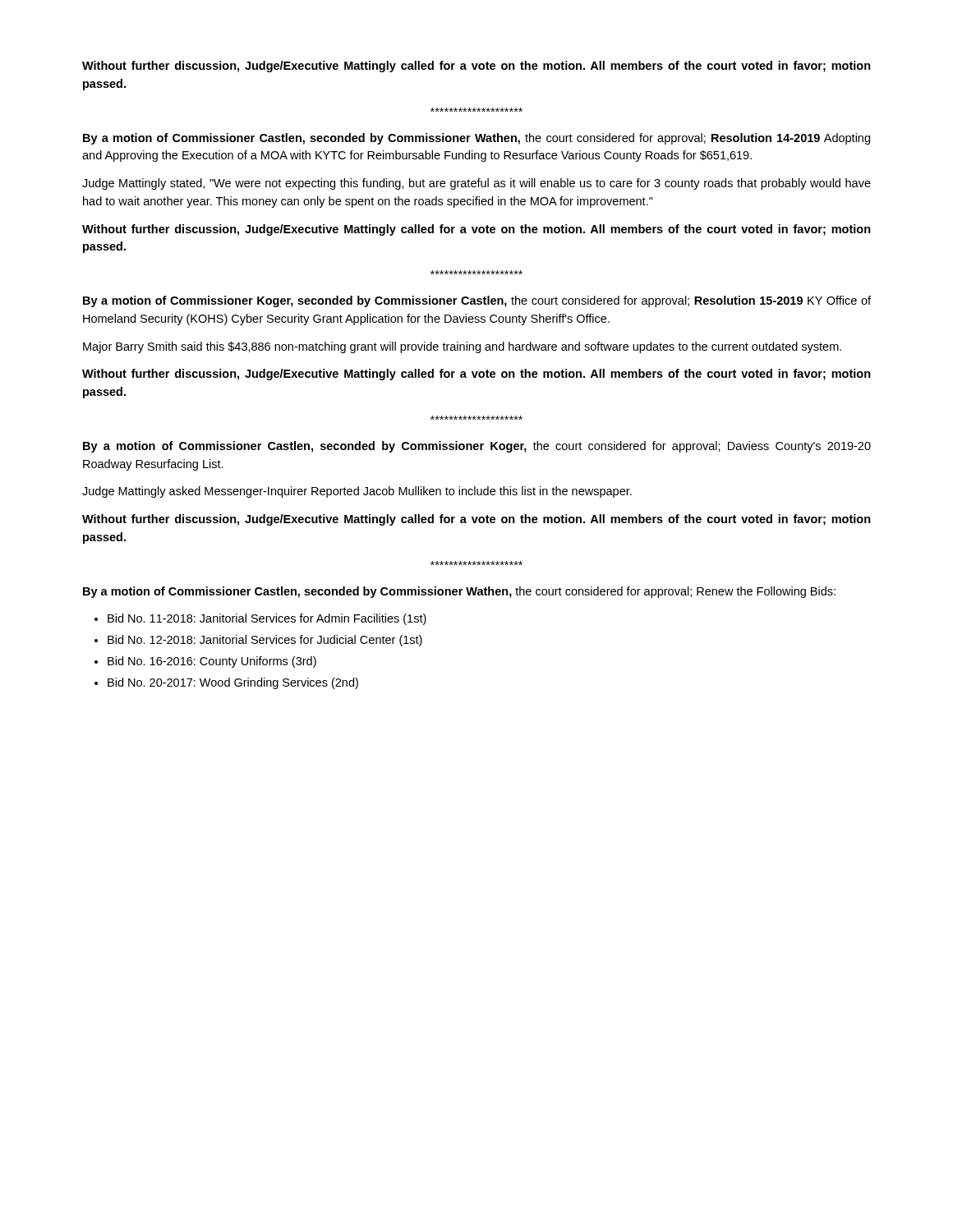Find the text block that says "Judge Mattingly asked Messenger-Inquirer Reported Jacob Mulliken"
The height and width of the screenshot is (1232, 953).
(476, 492)
